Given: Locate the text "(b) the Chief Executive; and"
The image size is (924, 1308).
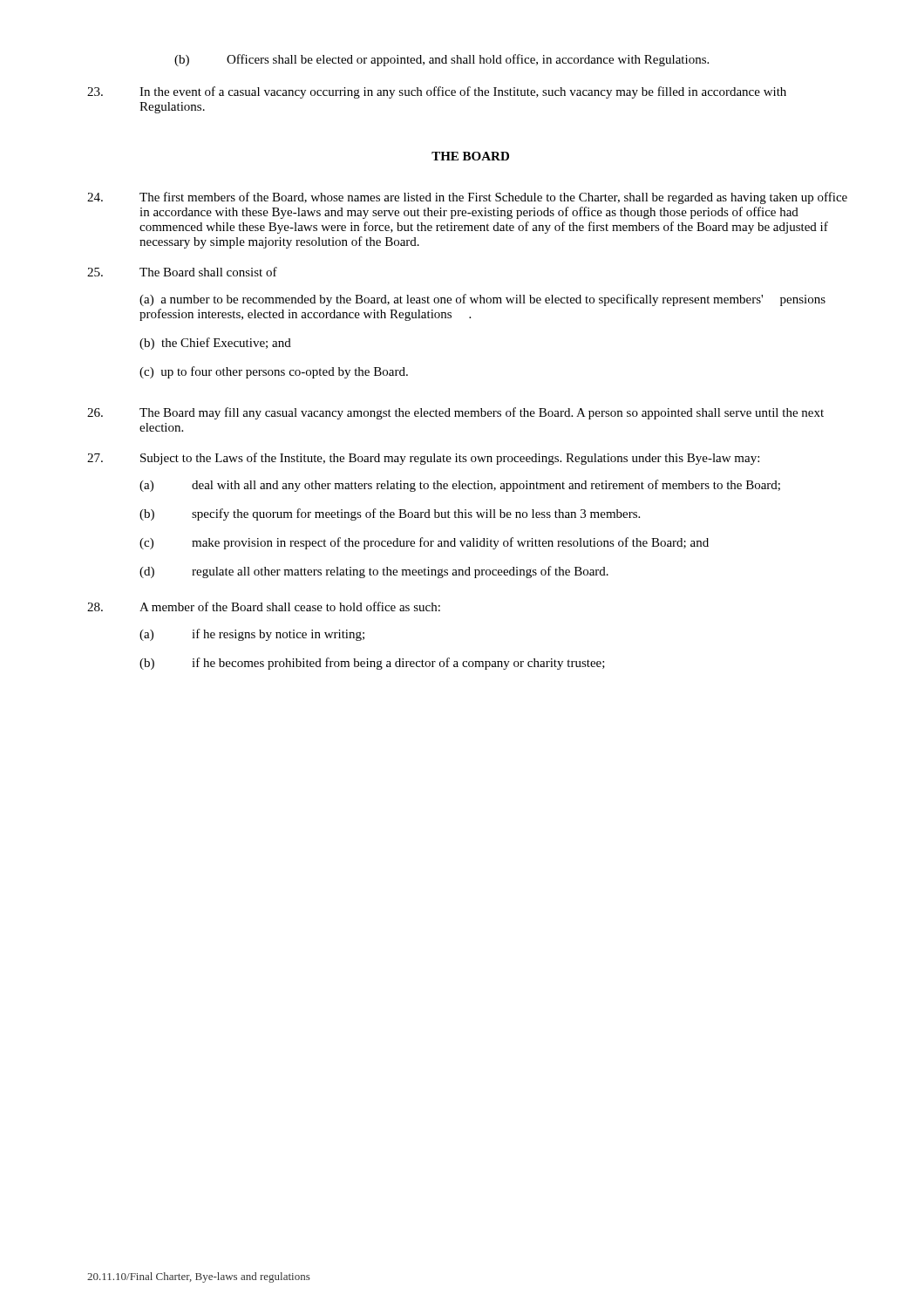Looking at the screenshot, I should 215,343.
